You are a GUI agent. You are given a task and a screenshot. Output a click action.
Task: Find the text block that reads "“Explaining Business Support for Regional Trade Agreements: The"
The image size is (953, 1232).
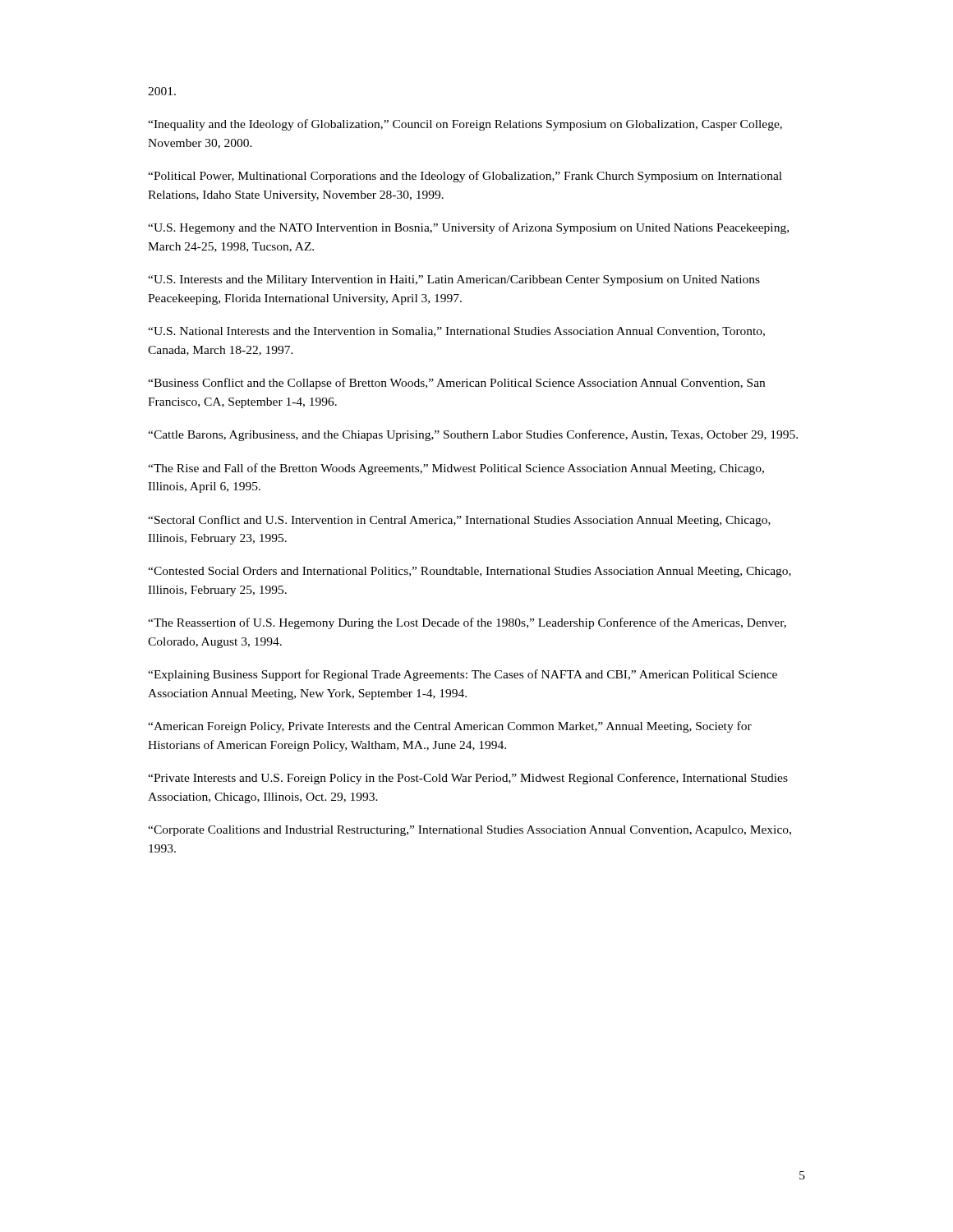[x=463, y=683]
